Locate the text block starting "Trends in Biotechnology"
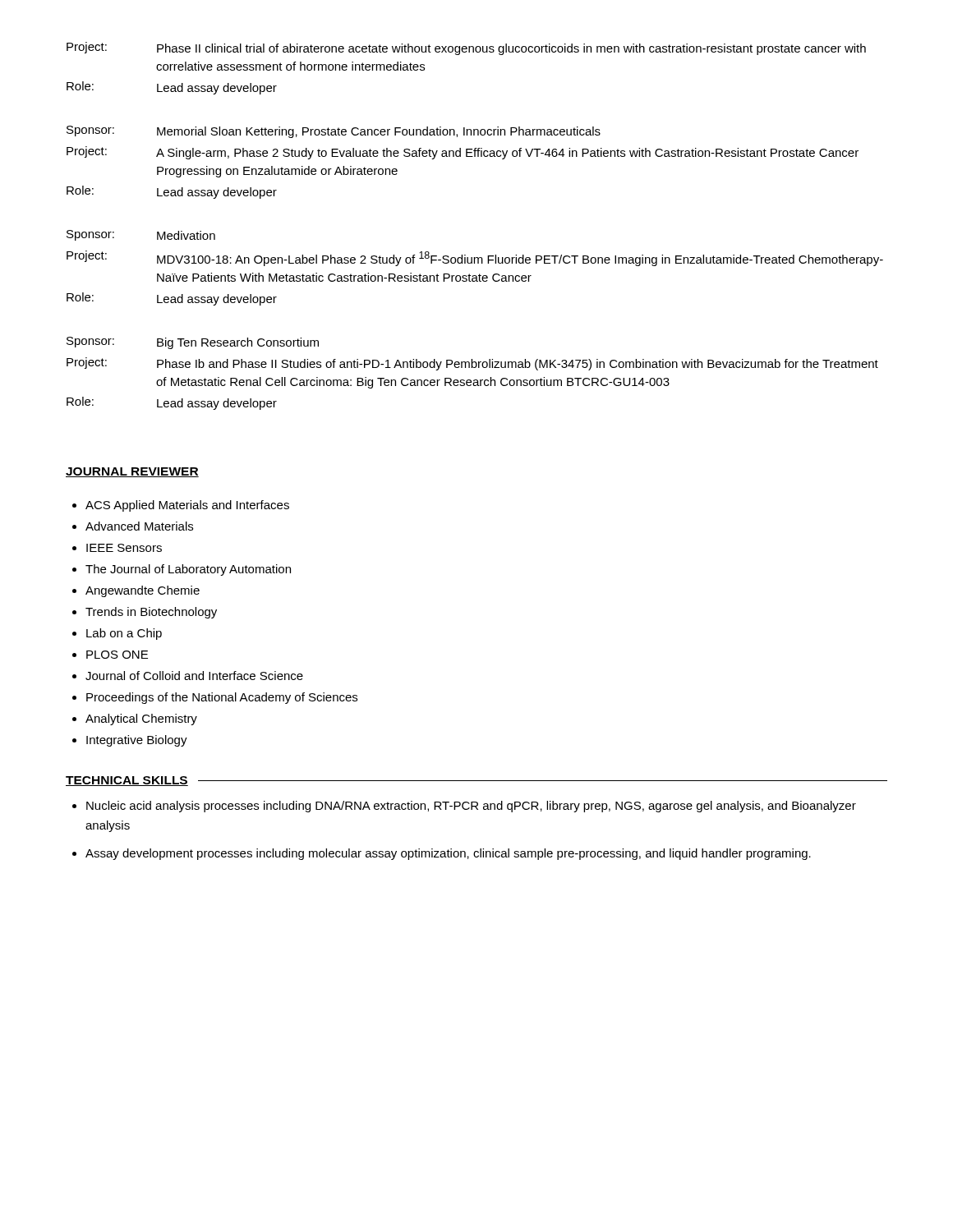Image resolution: width=953 pixels, height=1232 pixels. tap(151, 612)
